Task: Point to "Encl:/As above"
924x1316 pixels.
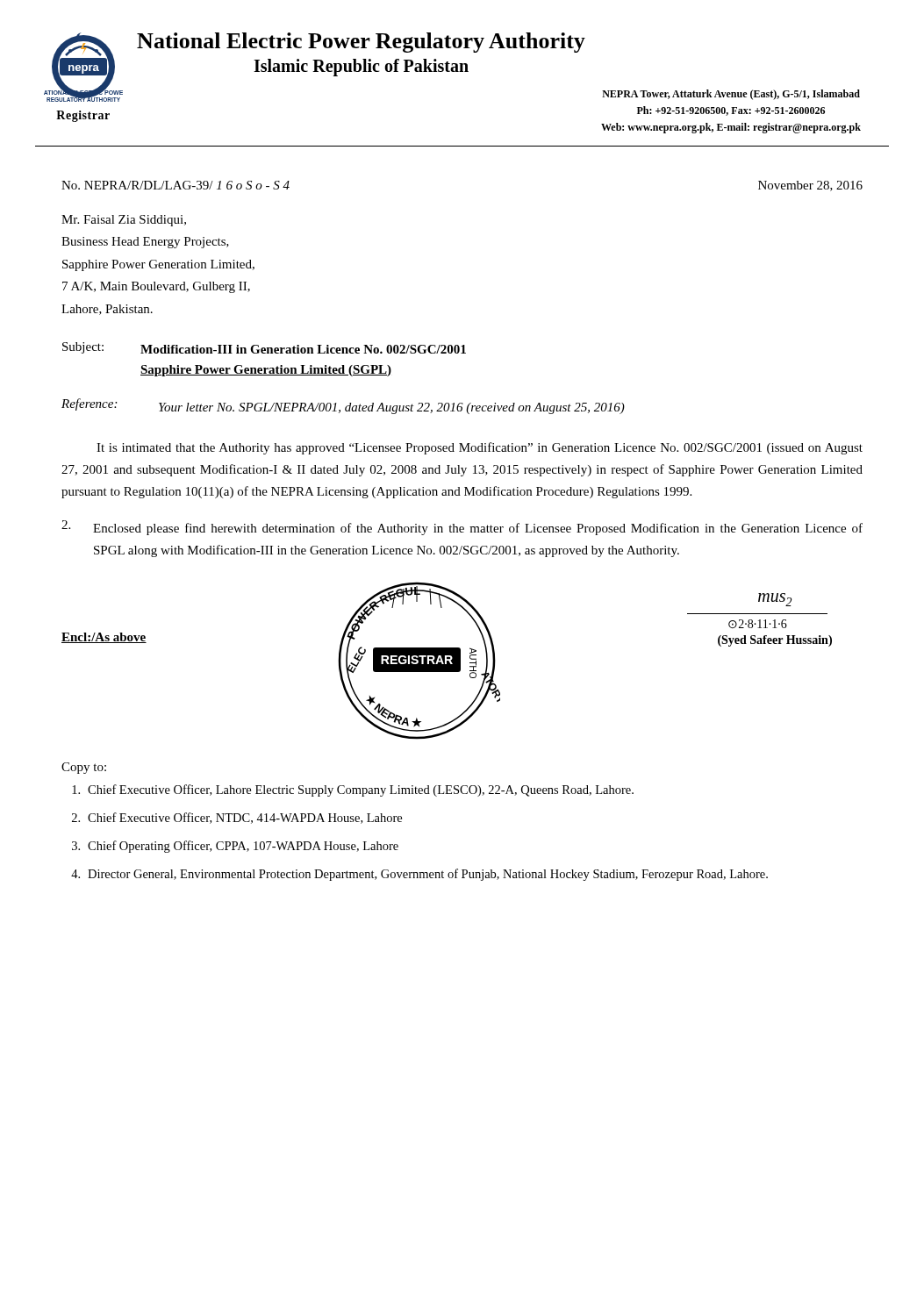Action: point(104,637)
